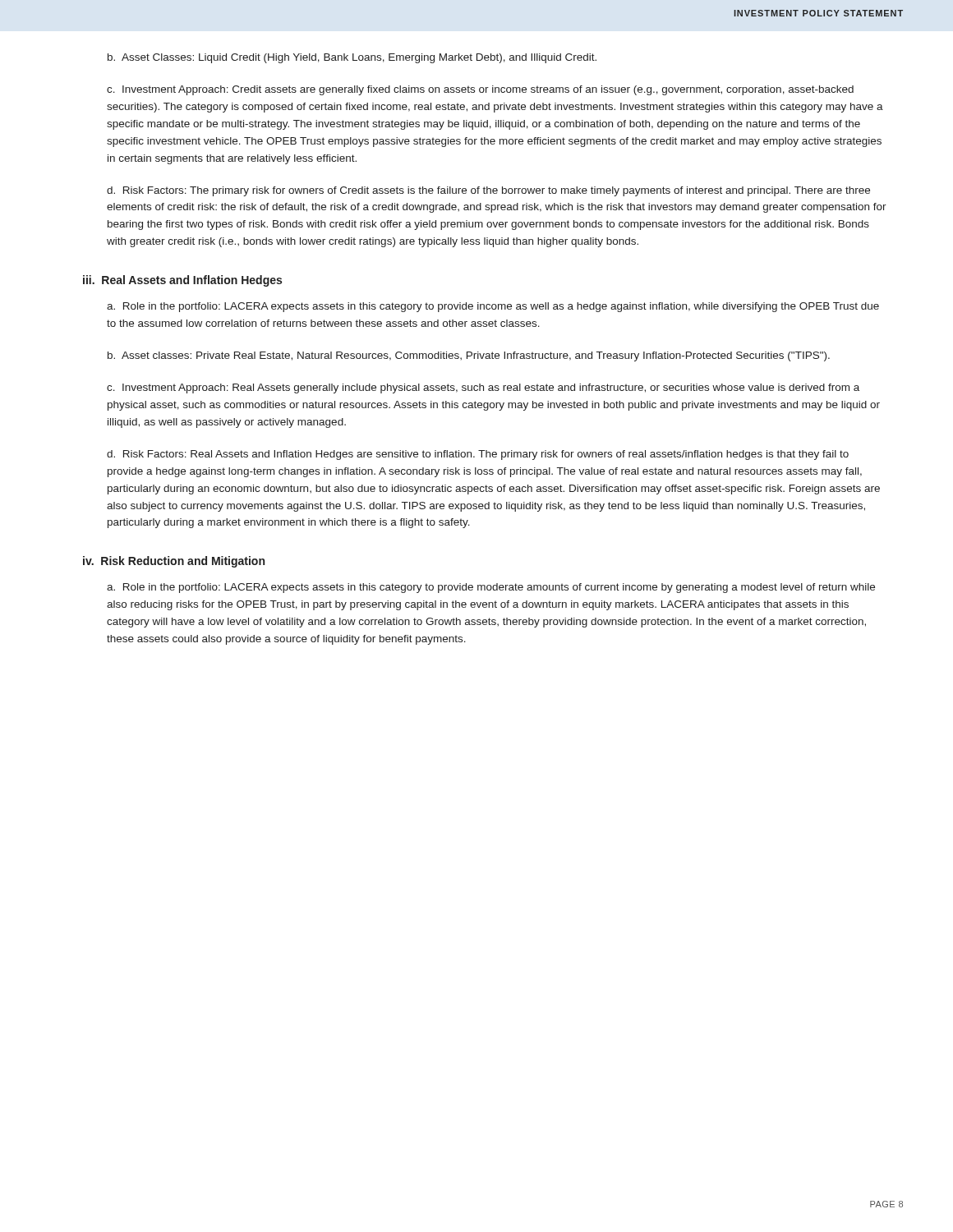This screenshot has width=953, height=1232.
Task: Point to the block beginning "b. Asset Classes: Liquid Credit"
Action: click(352, 57)
